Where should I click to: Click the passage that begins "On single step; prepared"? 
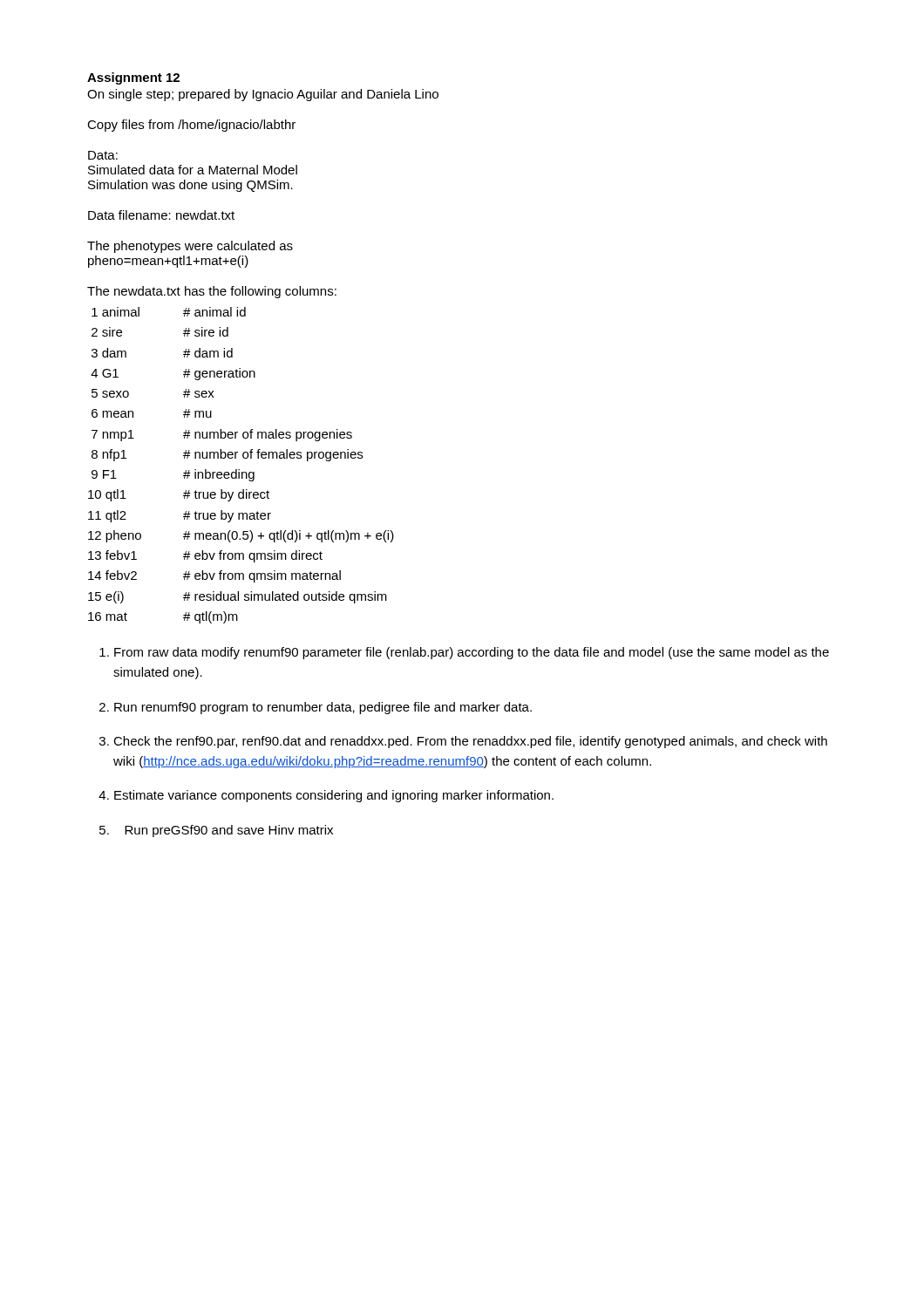click(x=263, y=94)
